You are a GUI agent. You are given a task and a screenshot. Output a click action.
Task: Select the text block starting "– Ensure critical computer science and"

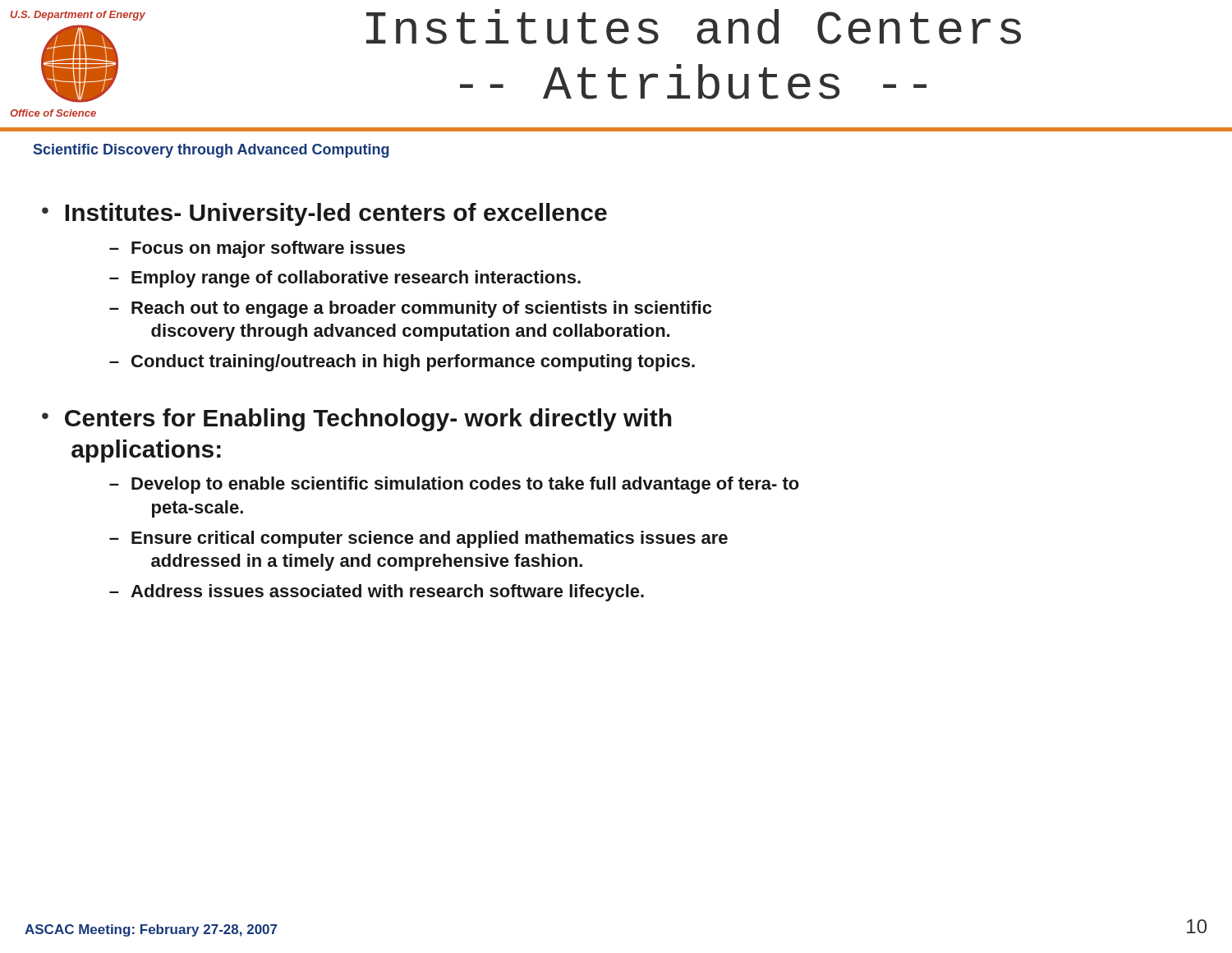tap(419, 550)
